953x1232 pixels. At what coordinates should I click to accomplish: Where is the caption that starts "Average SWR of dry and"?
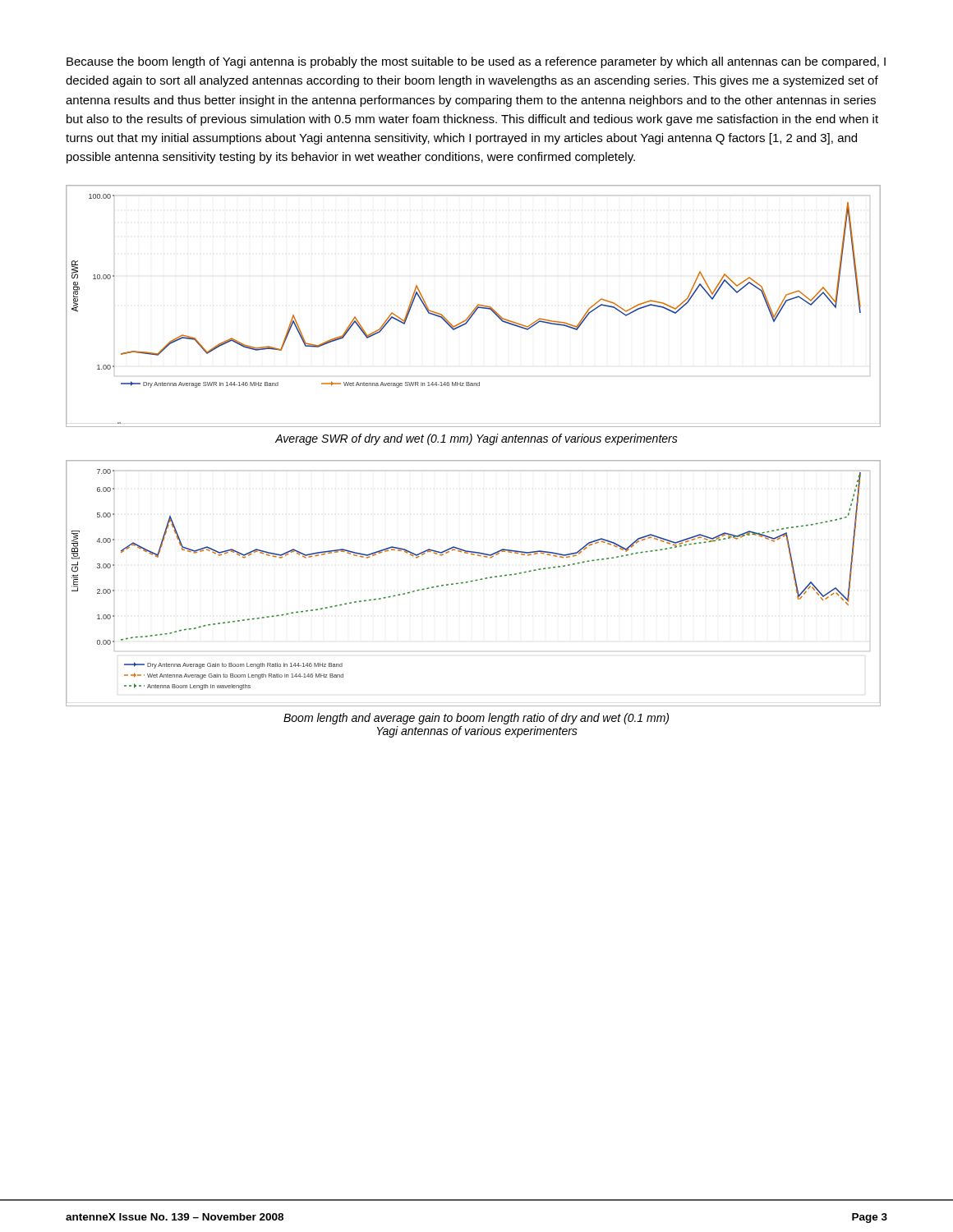(x=476, y=438)
